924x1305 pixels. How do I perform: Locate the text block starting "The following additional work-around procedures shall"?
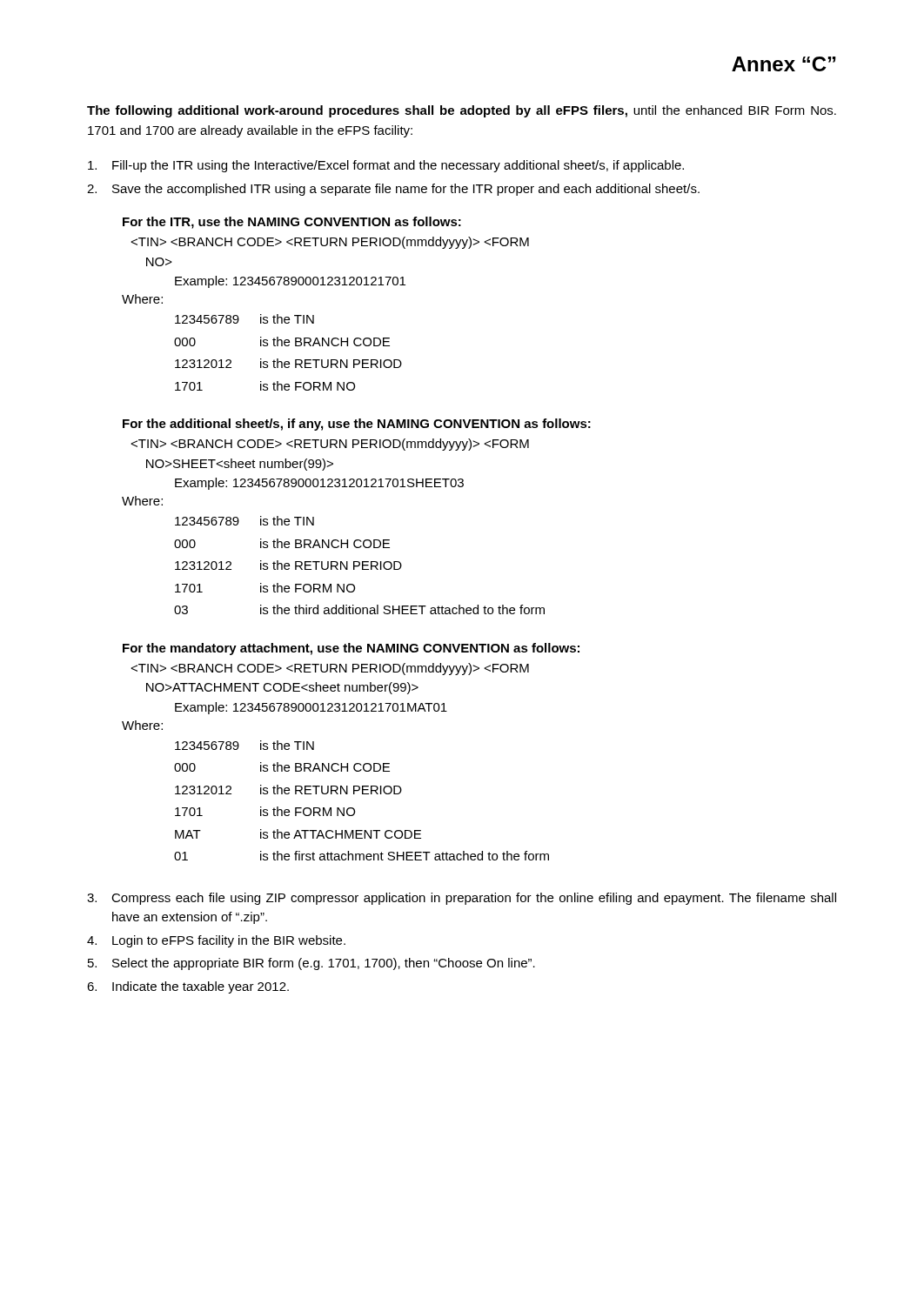tap(462, 120)
